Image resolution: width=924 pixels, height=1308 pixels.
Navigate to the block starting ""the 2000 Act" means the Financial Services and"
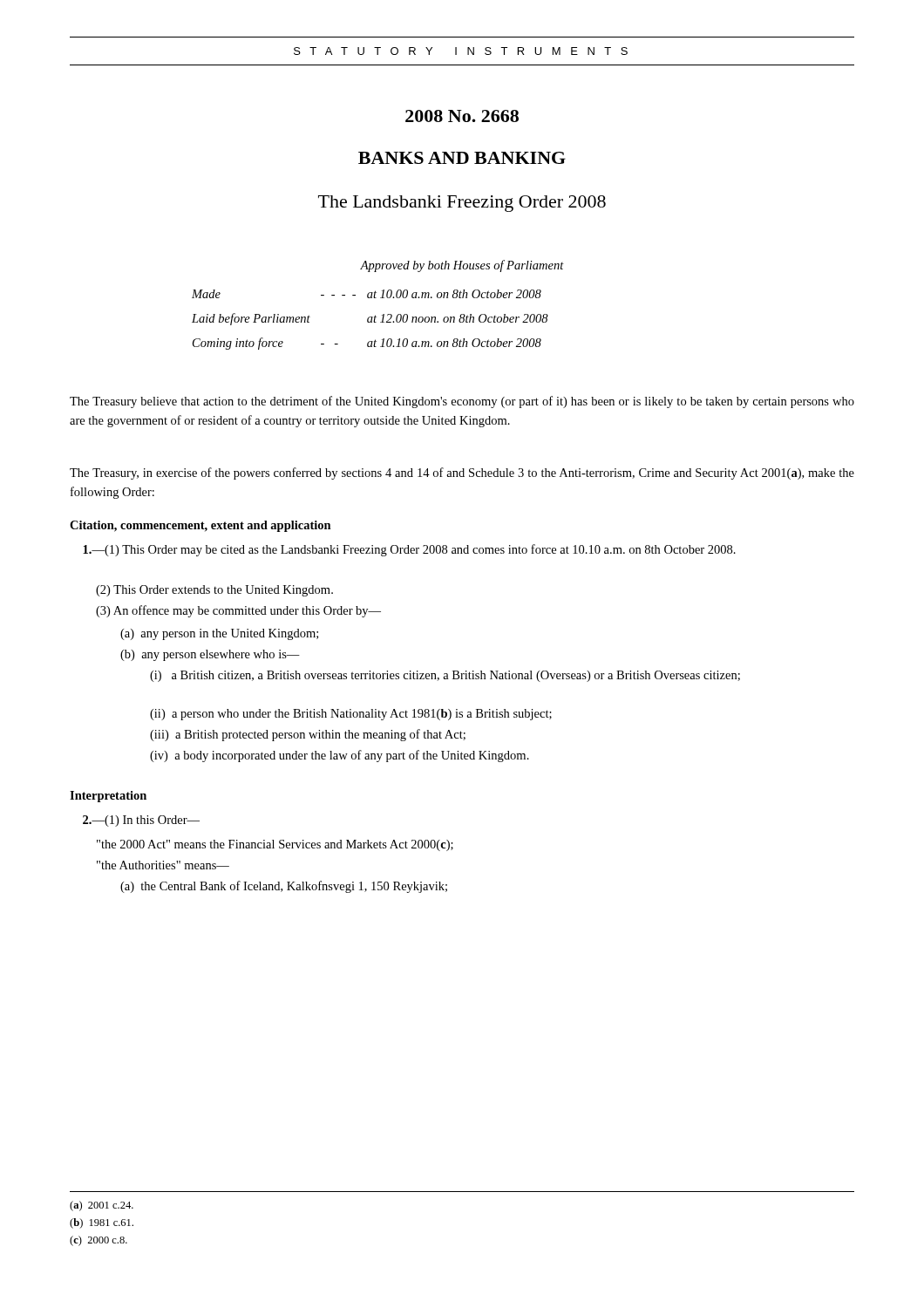pyautogui.click(x=275, y=844)
